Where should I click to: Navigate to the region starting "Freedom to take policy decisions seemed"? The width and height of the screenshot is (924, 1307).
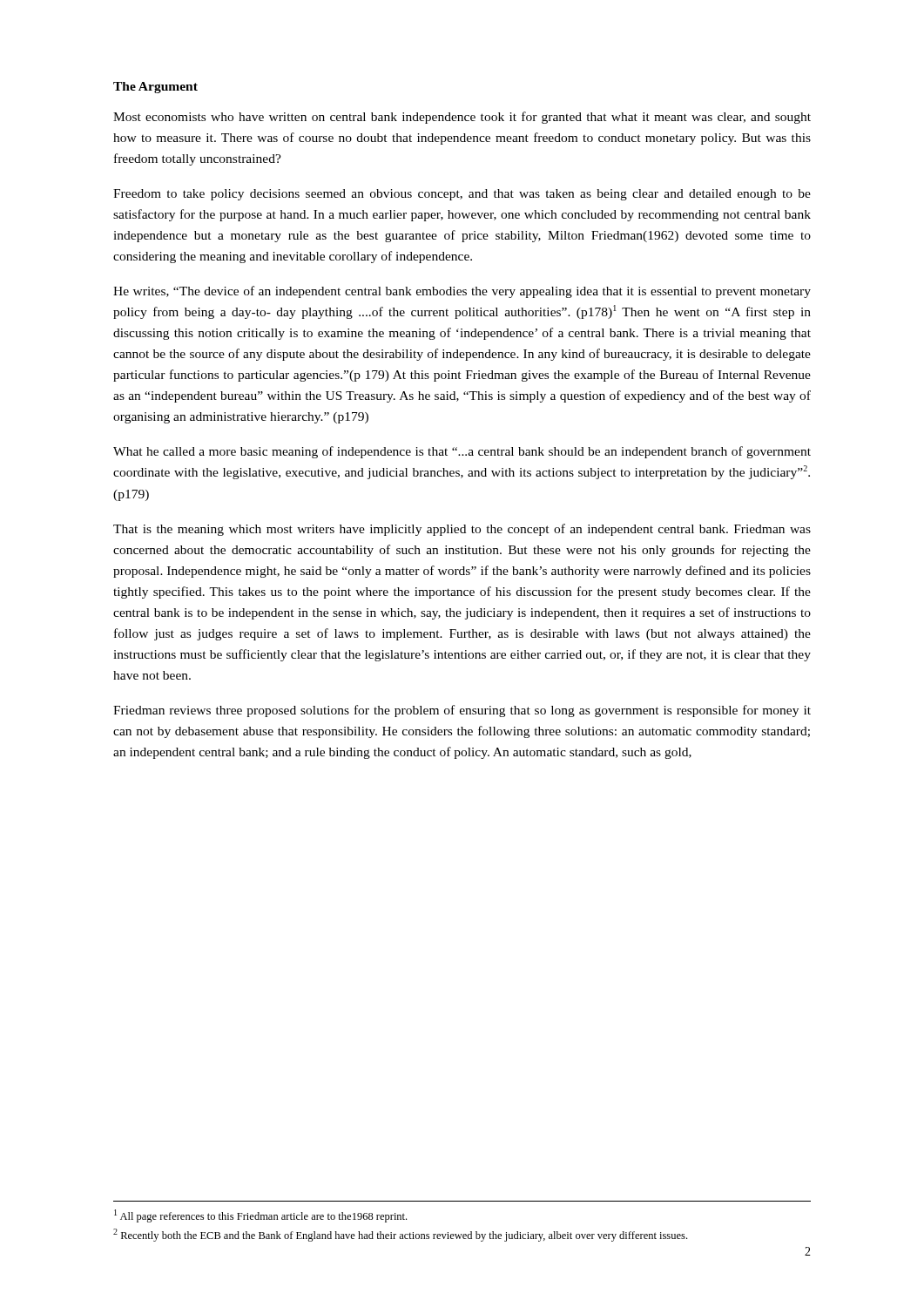click(462, 224)
